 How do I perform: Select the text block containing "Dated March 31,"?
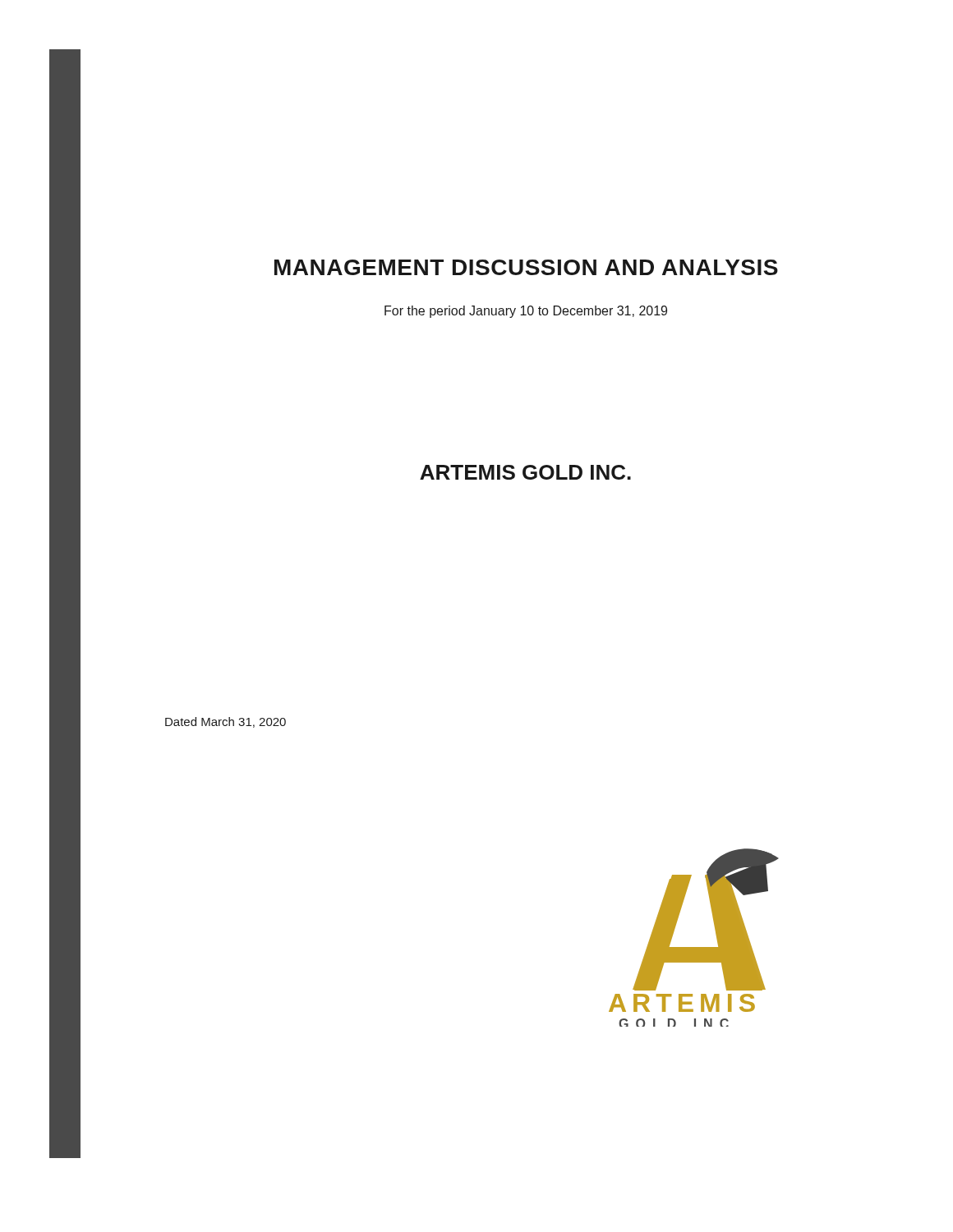[x=225, y=722]
